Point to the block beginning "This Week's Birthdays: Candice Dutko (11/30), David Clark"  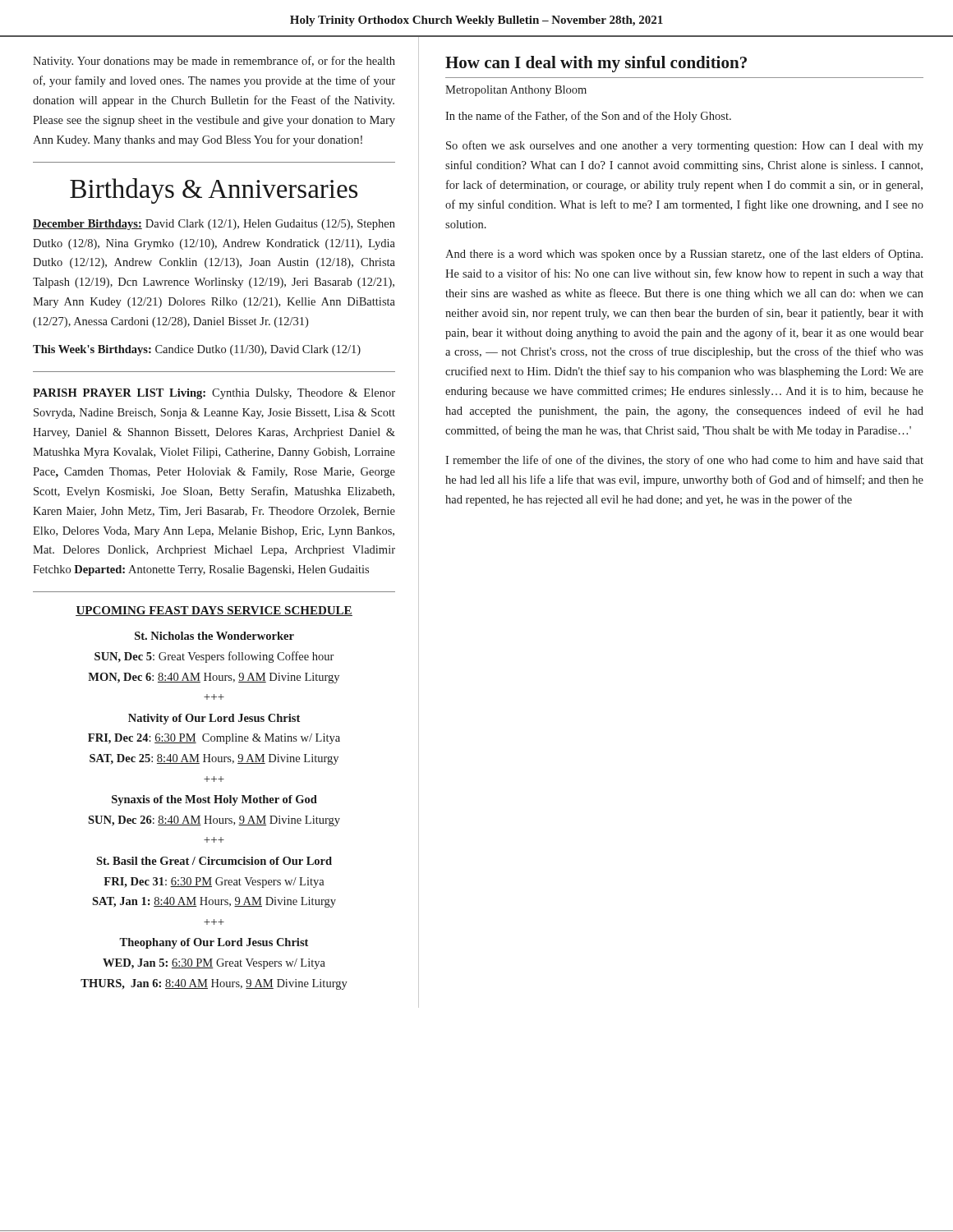(x=197, y=349)
